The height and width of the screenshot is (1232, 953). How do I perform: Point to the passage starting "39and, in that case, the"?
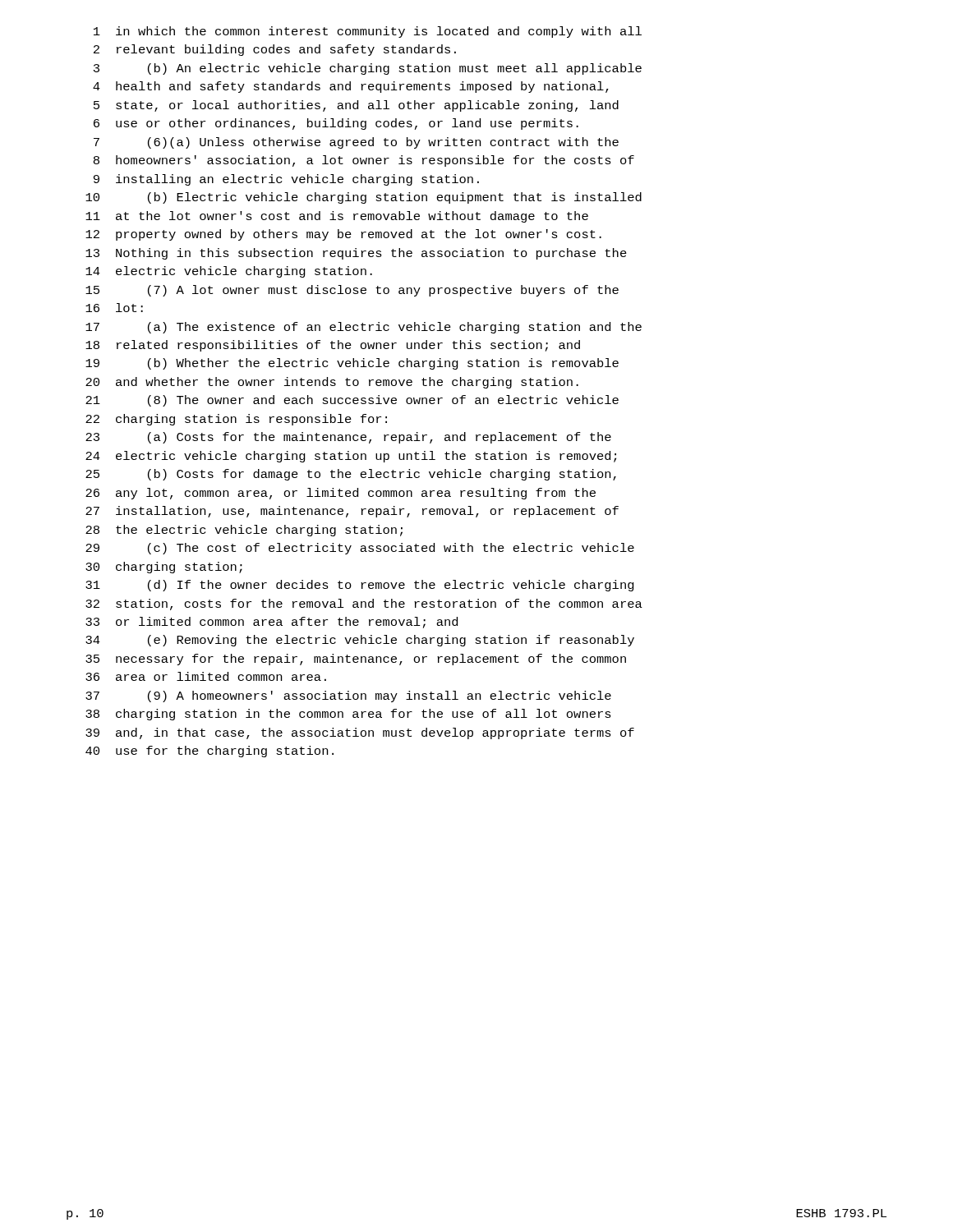coord(476,734)
